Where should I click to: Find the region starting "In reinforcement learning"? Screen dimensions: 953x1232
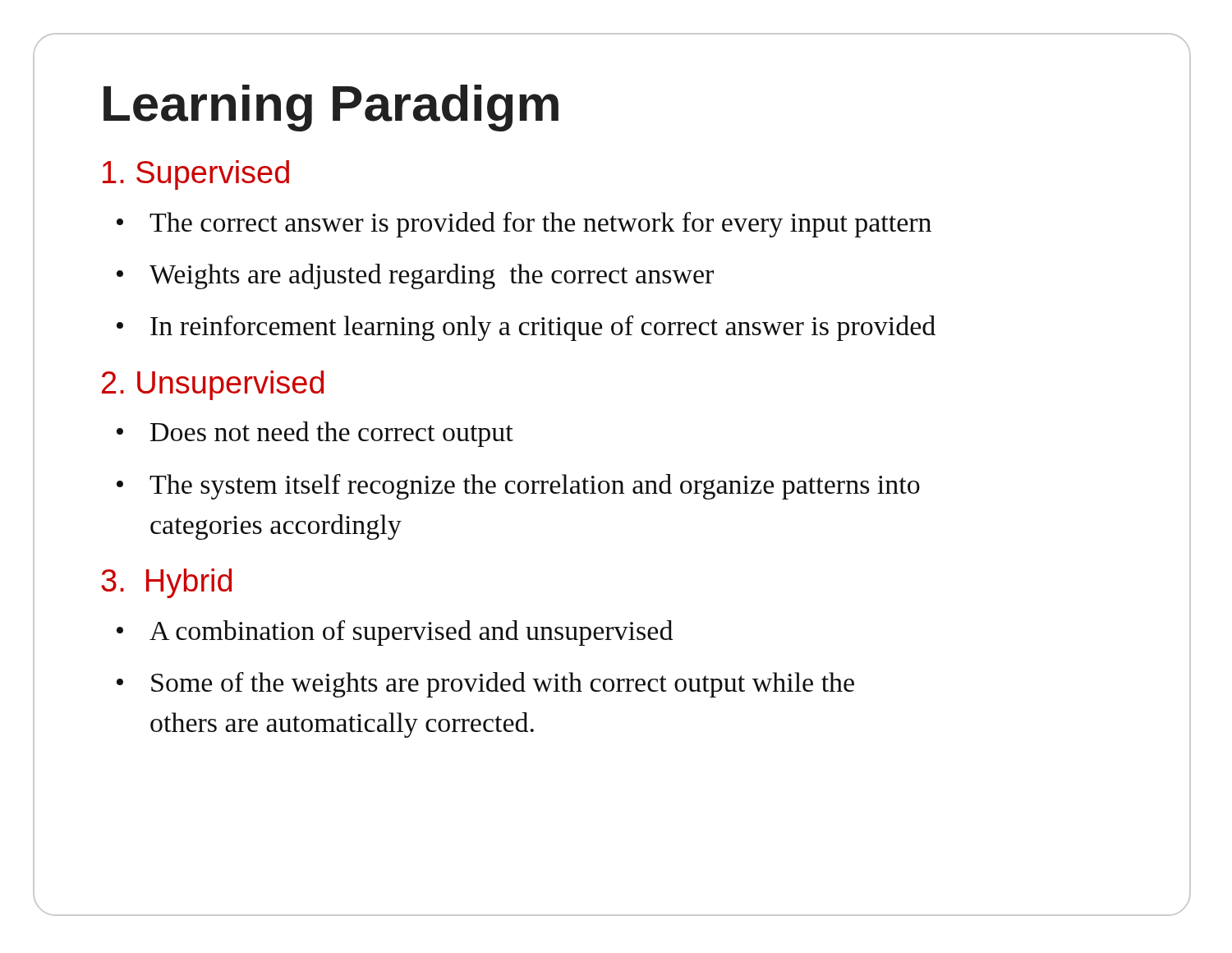[x=543, y=326]
